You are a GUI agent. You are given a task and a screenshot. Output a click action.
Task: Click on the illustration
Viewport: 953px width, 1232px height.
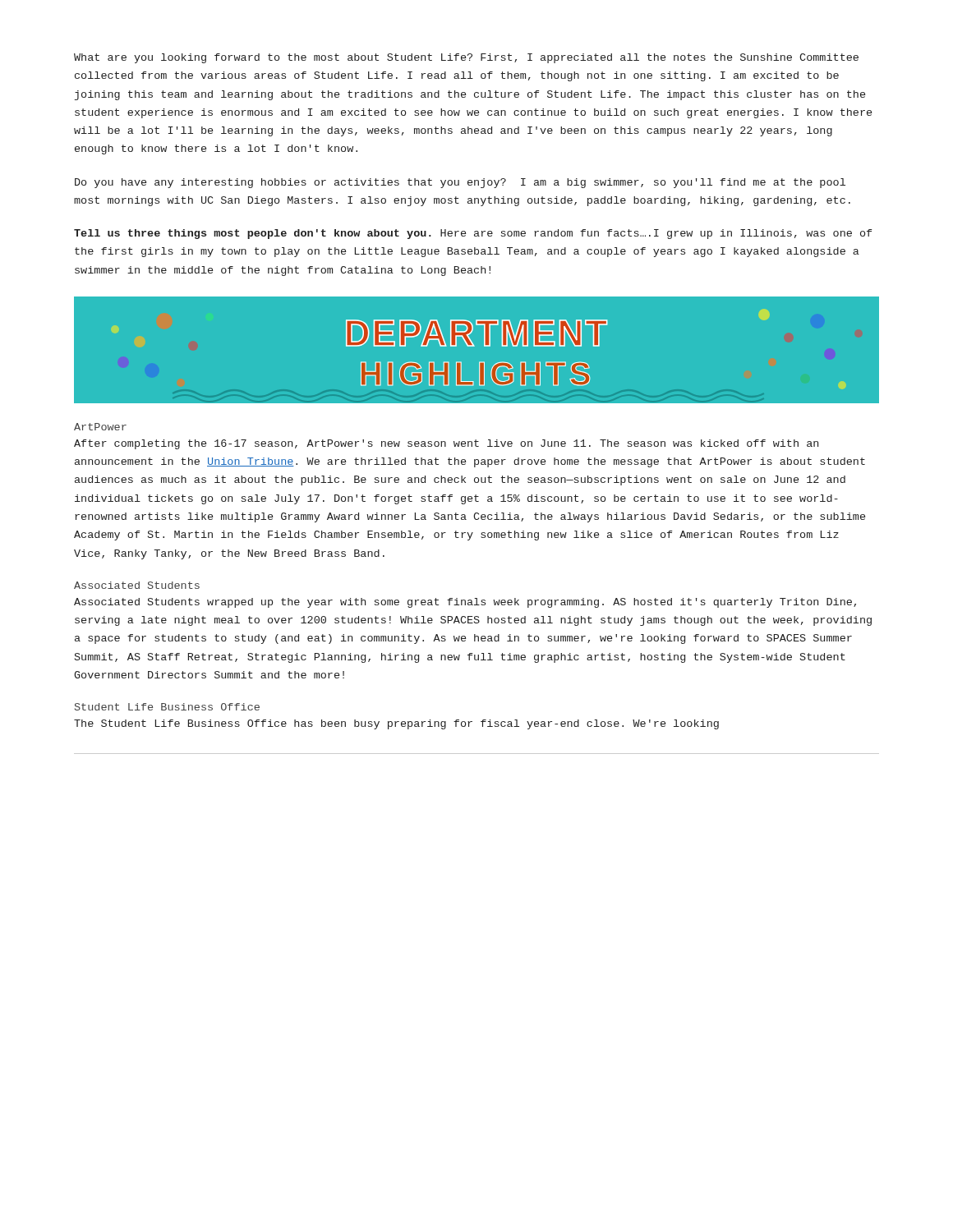[476, 350]
